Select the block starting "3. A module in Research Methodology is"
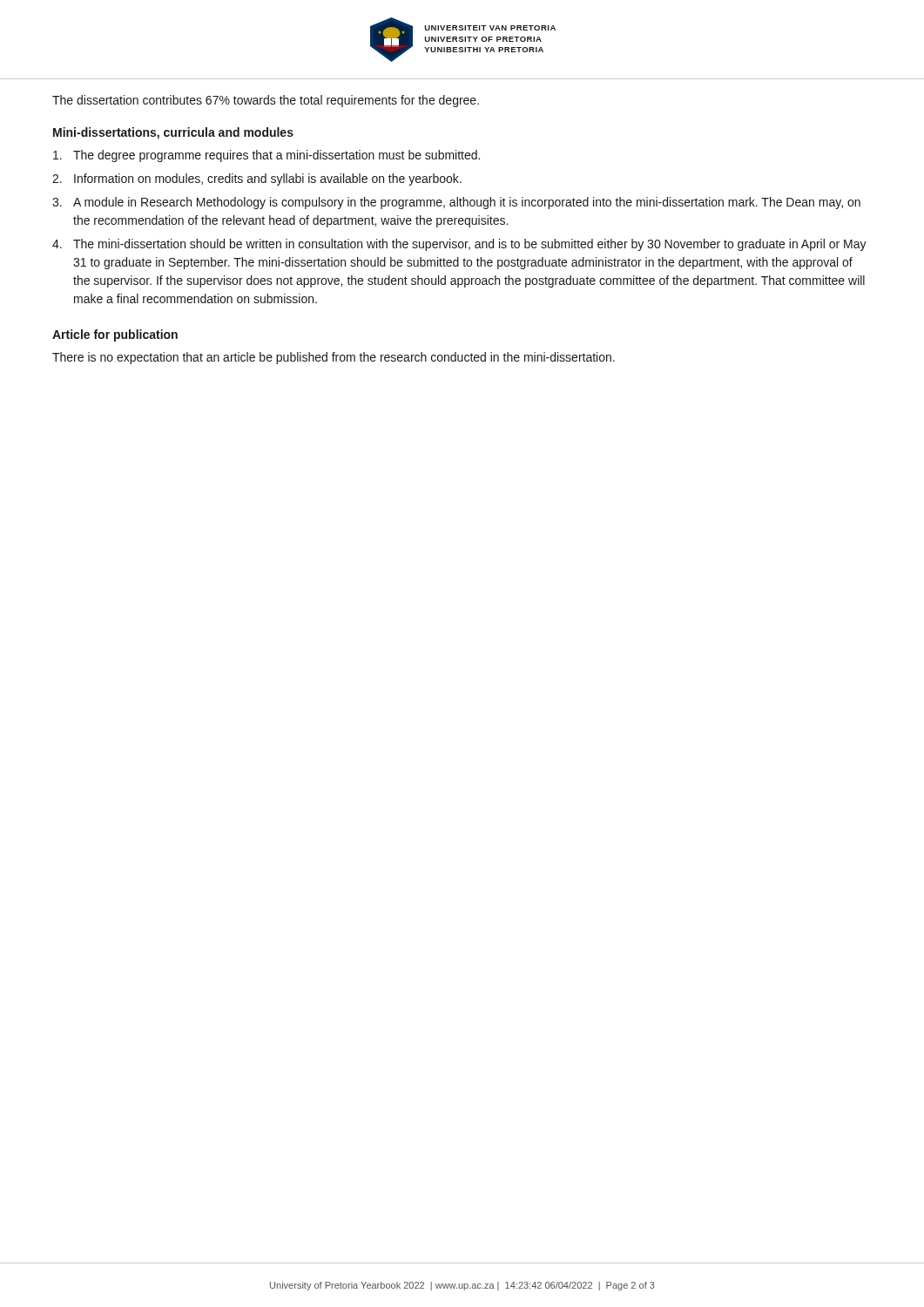The width and height of the screenshot is (924, 1307). click(x=462, y=212)
